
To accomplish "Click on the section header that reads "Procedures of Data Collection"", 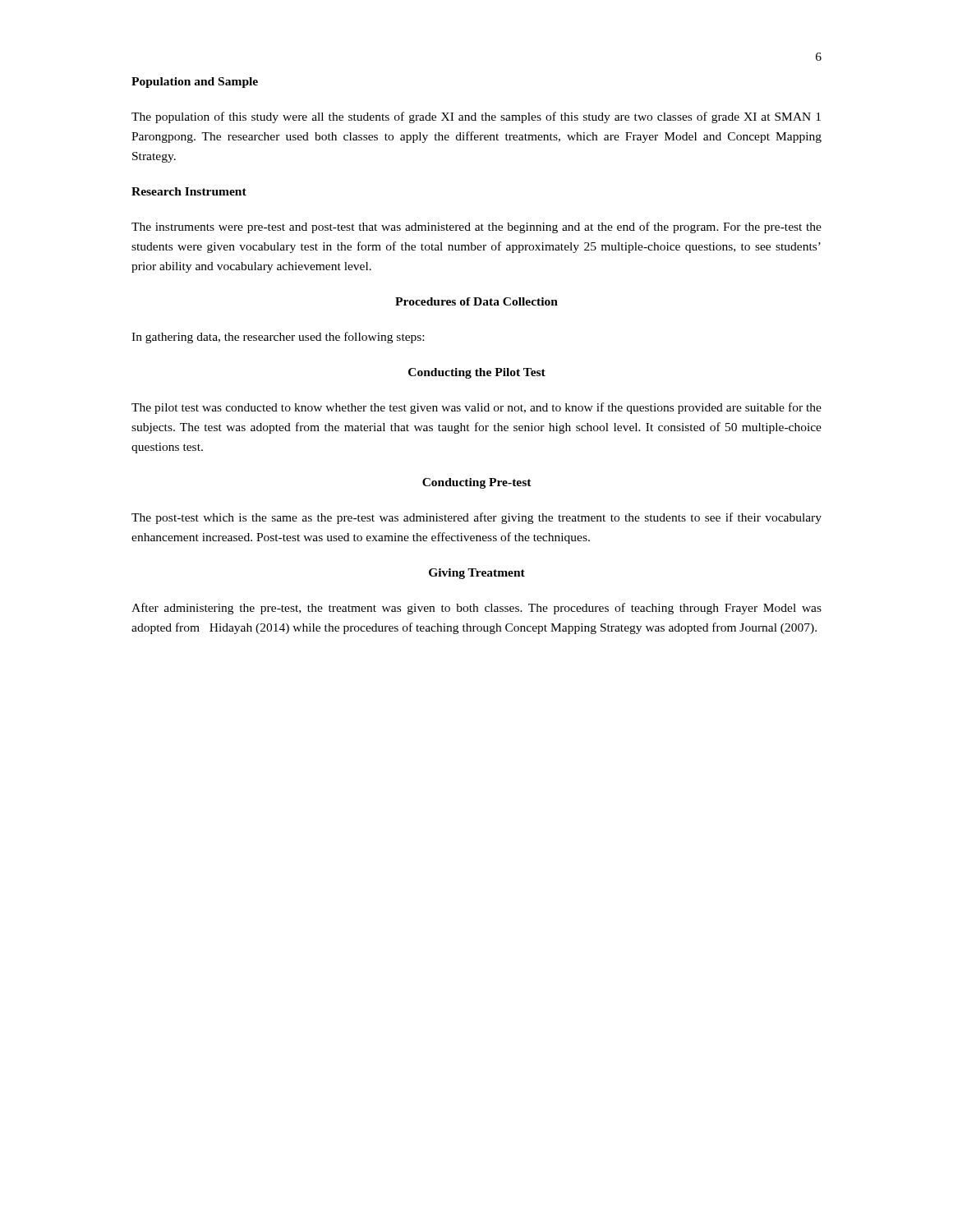I will (x=476, y=301).
